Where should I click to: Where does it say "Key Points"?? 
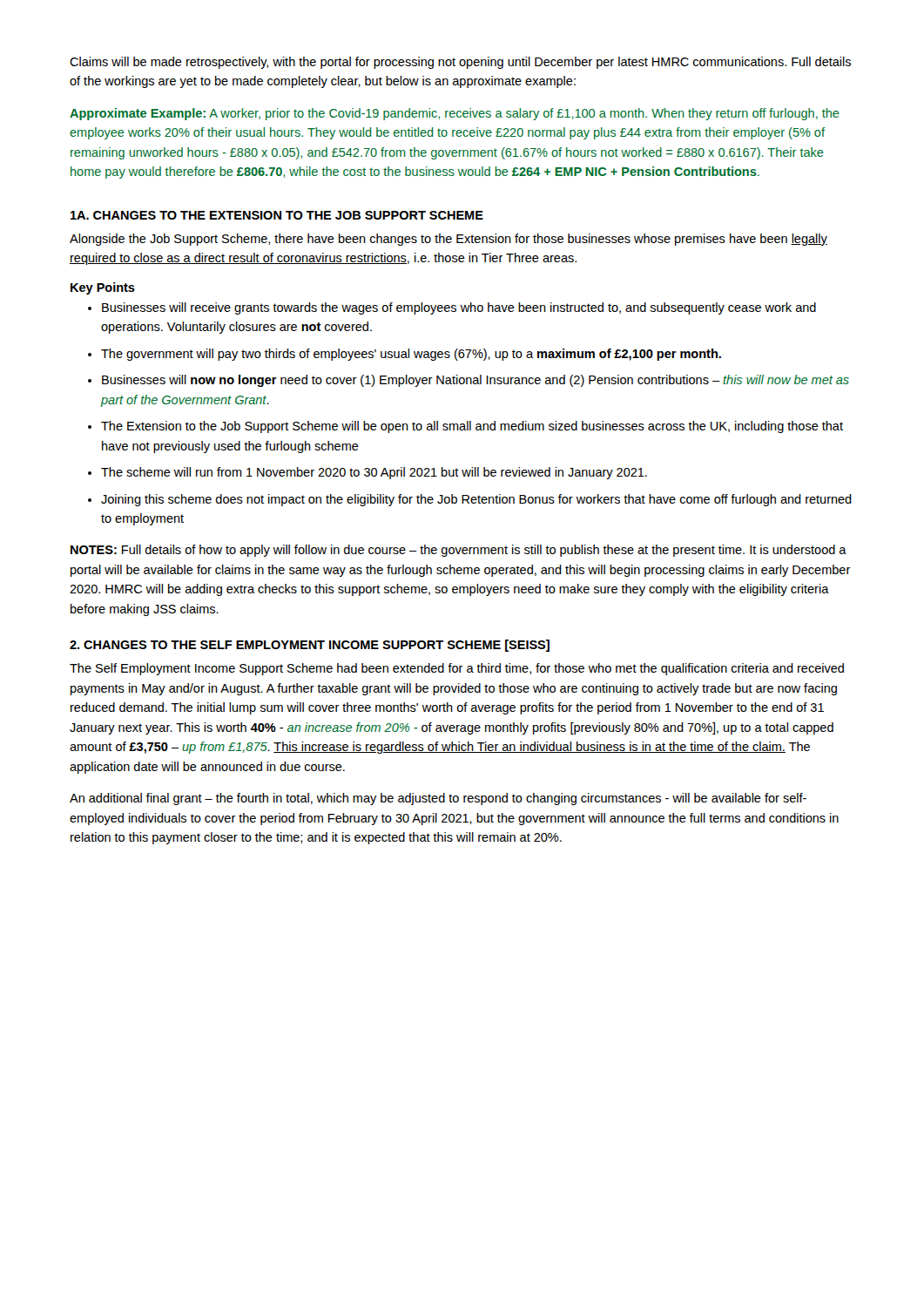pos(102,287)
